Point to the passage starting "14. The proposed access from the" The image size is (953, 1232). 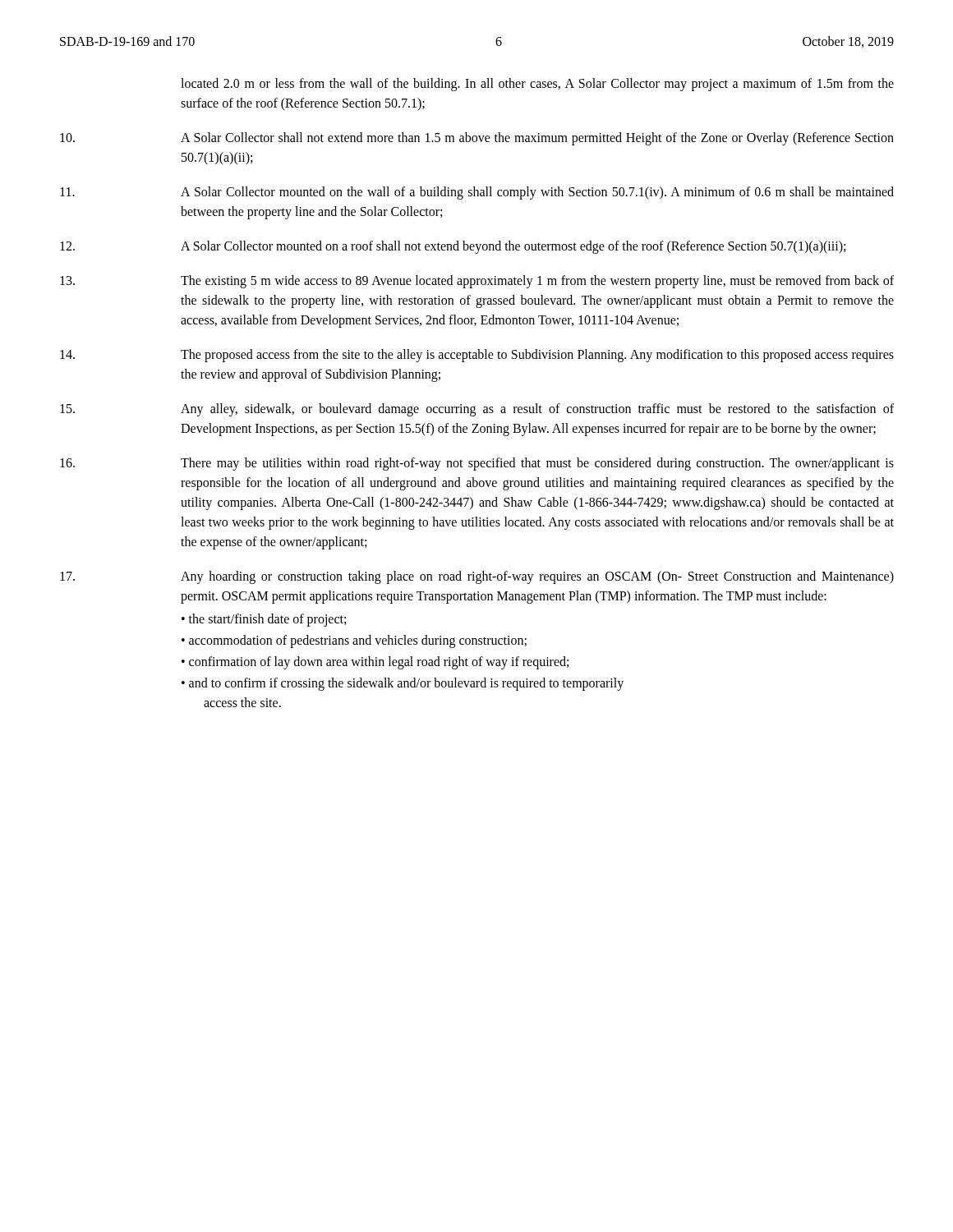click(476, 365)
